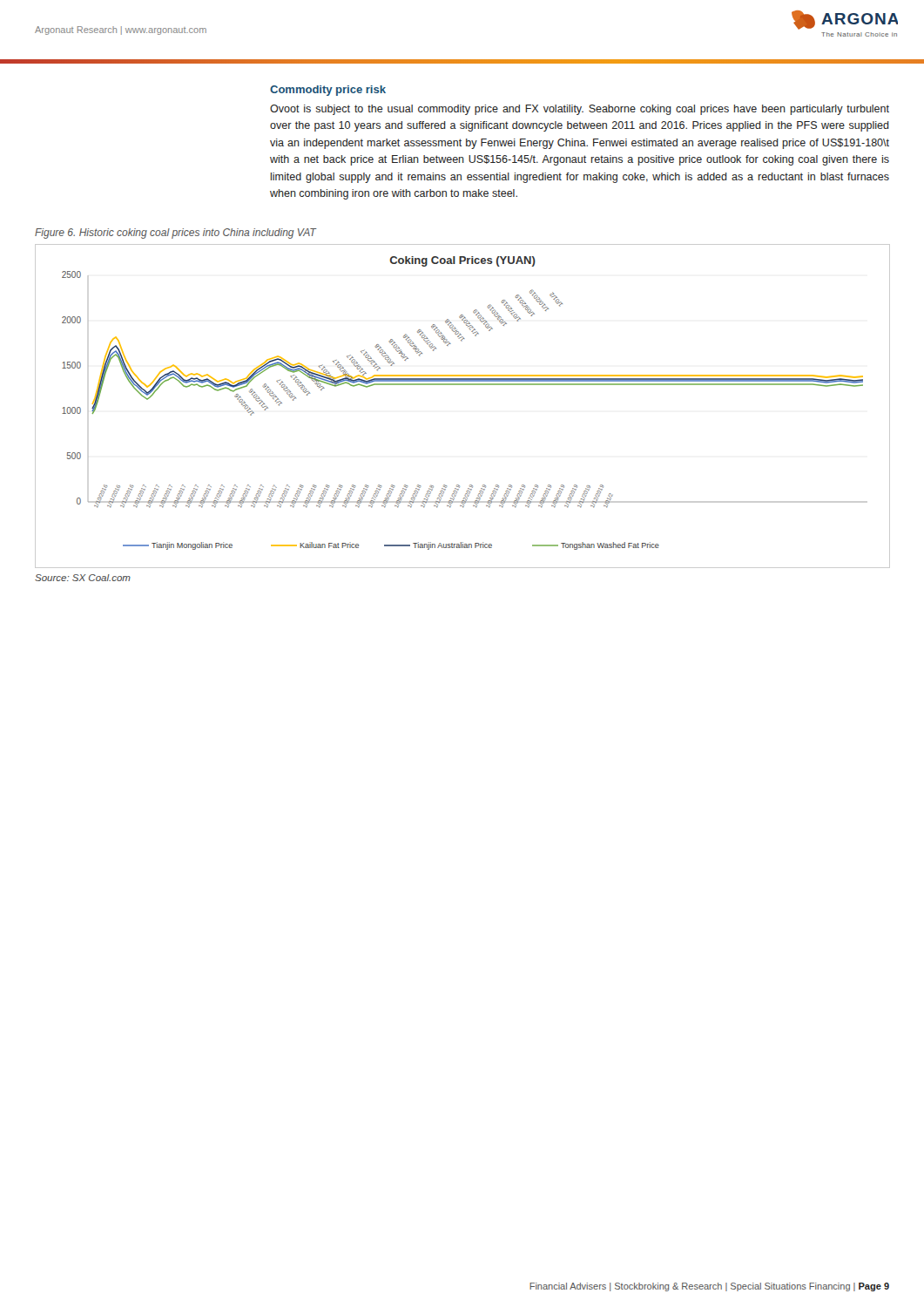
Task: Find the caption on this page that starts "Figure 6. Historic coking coal prices"
Action: click(175, 233)
